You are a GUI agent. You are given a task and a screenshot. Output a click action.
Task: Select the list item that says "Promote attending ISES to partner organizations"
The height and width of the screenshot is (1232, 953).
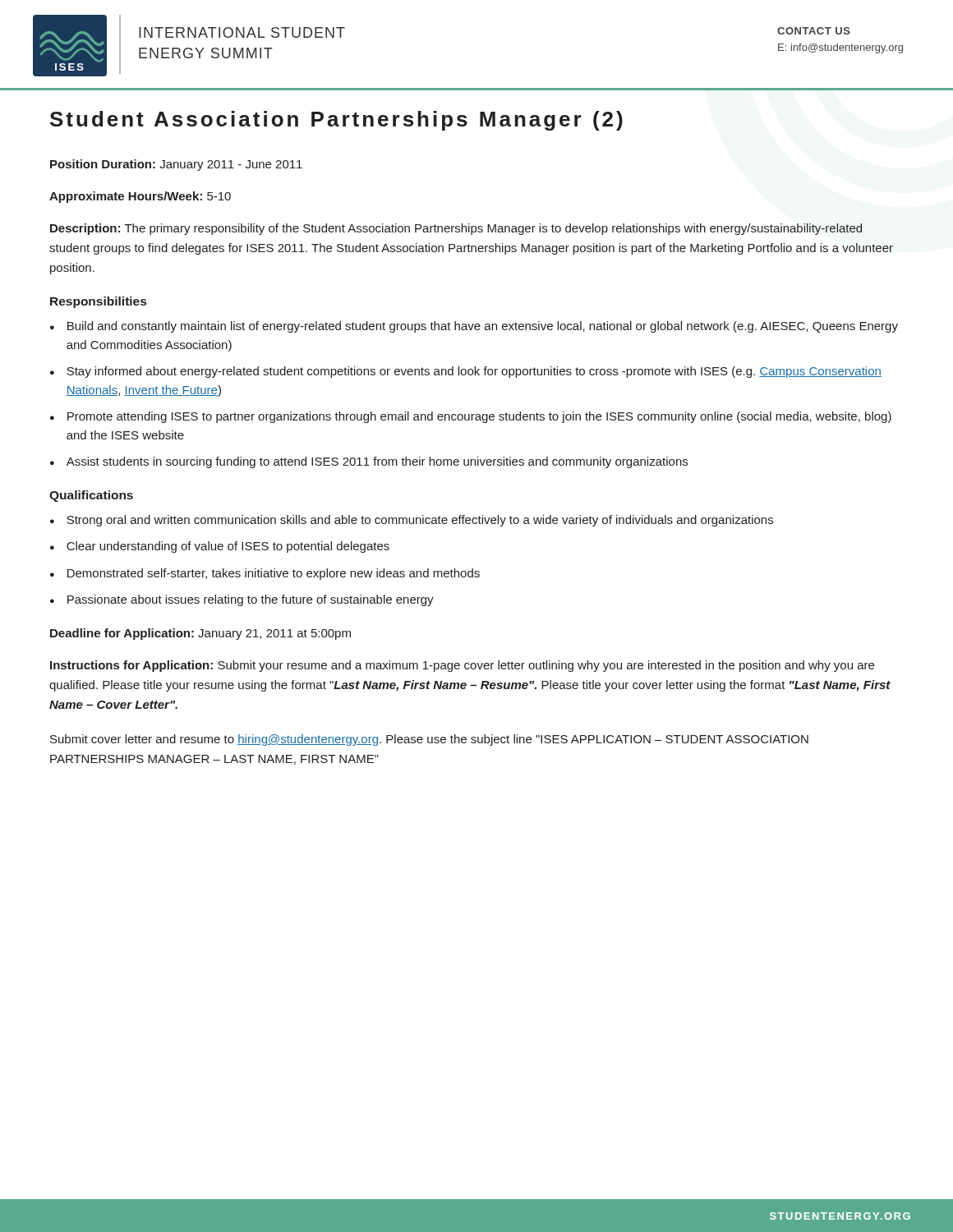485,426
